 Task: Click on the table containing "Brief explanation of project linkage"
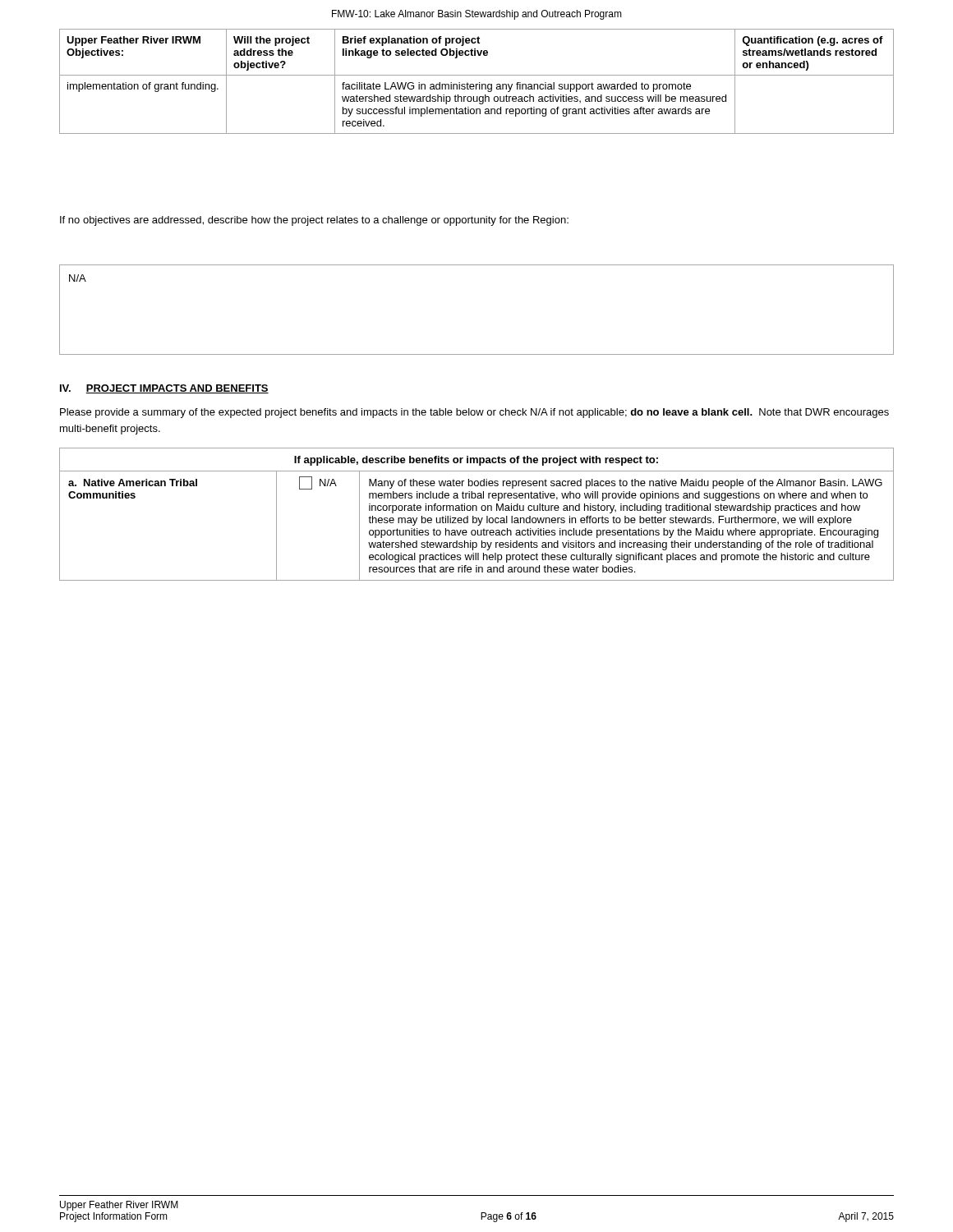(x=476, y=81)
